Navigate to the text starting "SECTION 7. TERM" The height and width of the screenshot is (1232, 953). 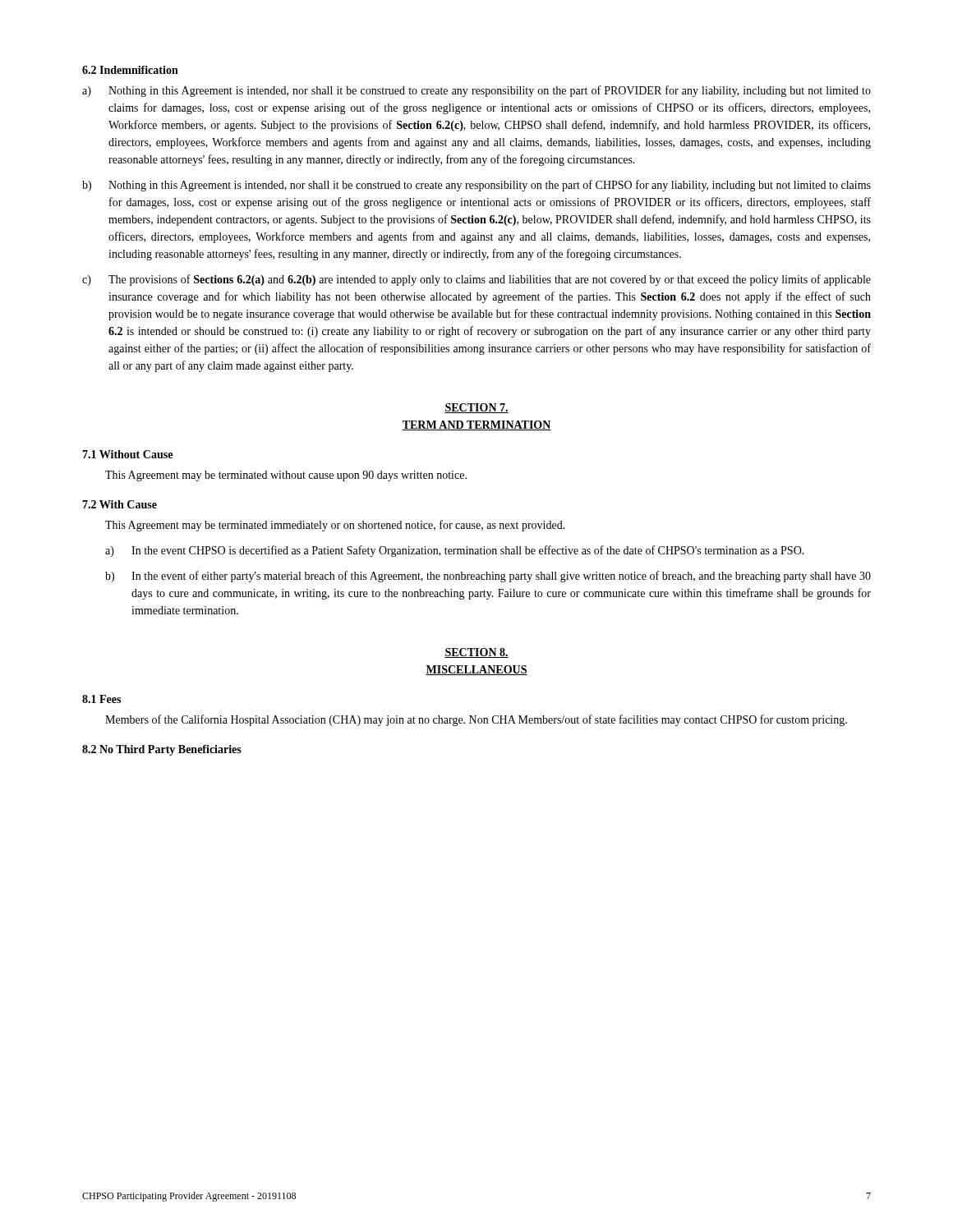pyautogui.click(x=476, y=416)
